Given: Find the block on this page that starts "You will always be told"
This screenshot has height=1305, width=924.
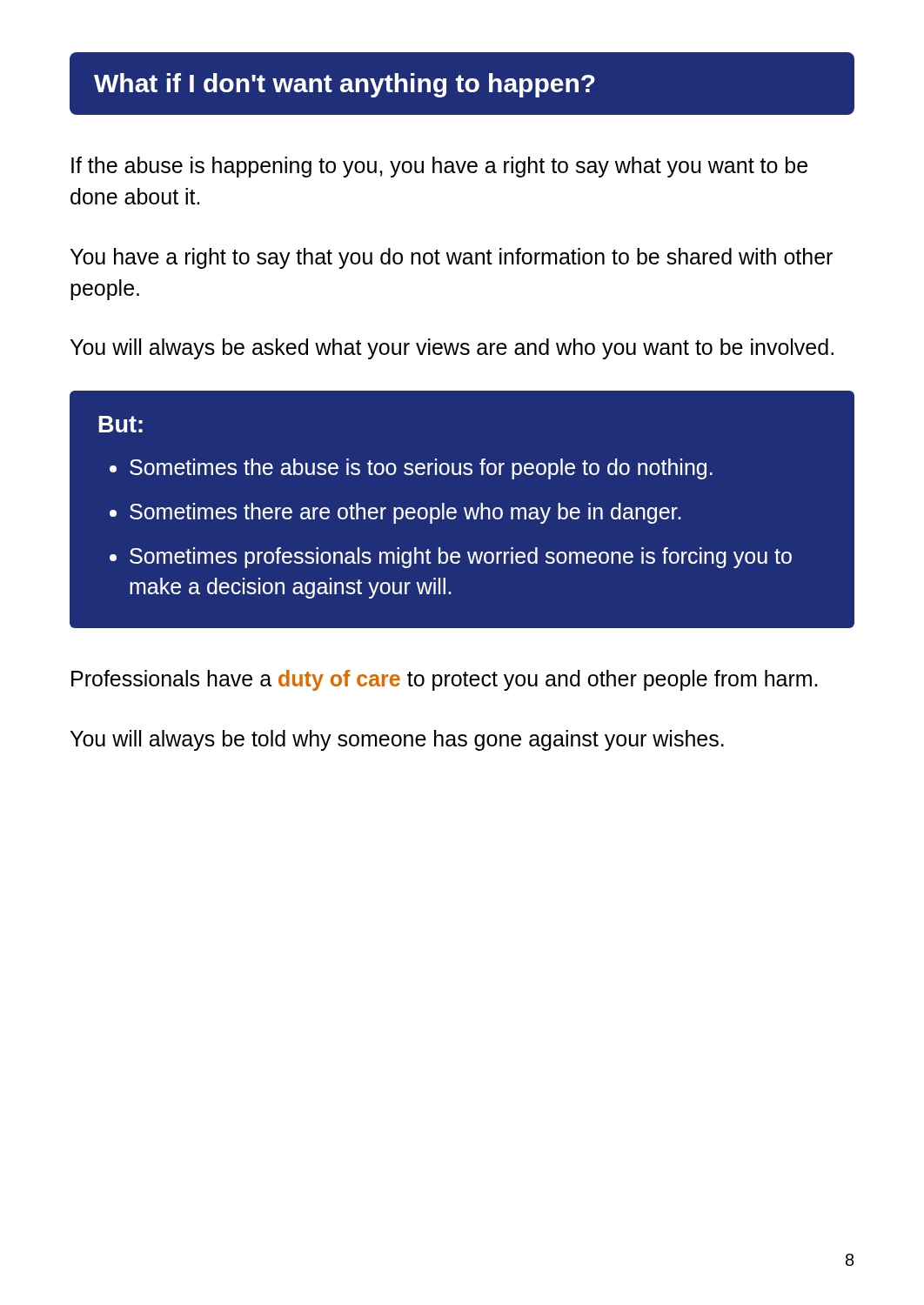Looking at the screenshot, I should tap(397, 738).
